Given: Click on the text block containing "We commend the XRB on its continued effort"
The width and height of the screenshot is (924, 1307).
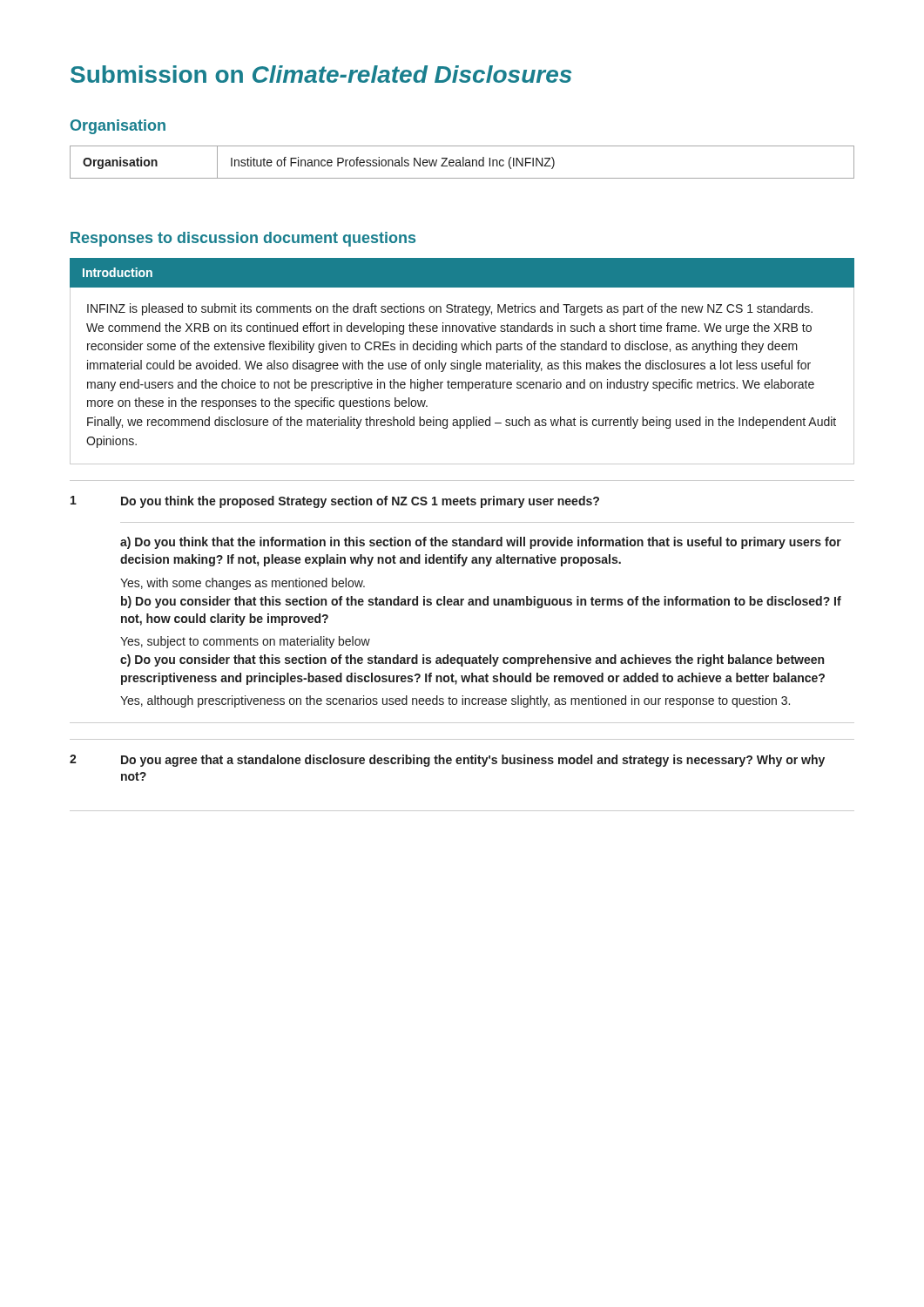Looking at the screenshot, I should [462, 366].
